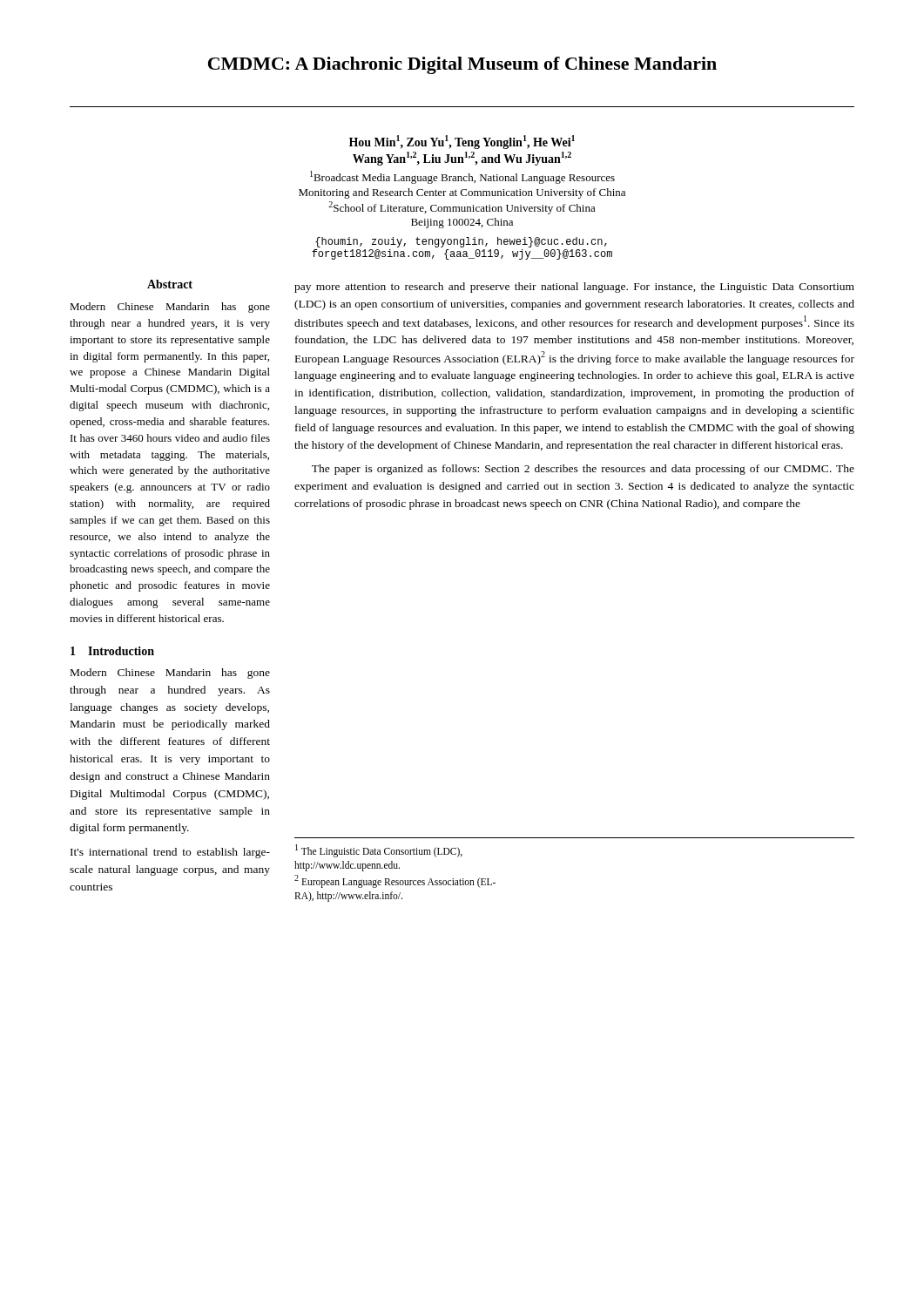This screenshot has width=924, height=1307.
Task: Click the passage that begins "1Broadcast Media Language Branch,"
Action: 462,199
